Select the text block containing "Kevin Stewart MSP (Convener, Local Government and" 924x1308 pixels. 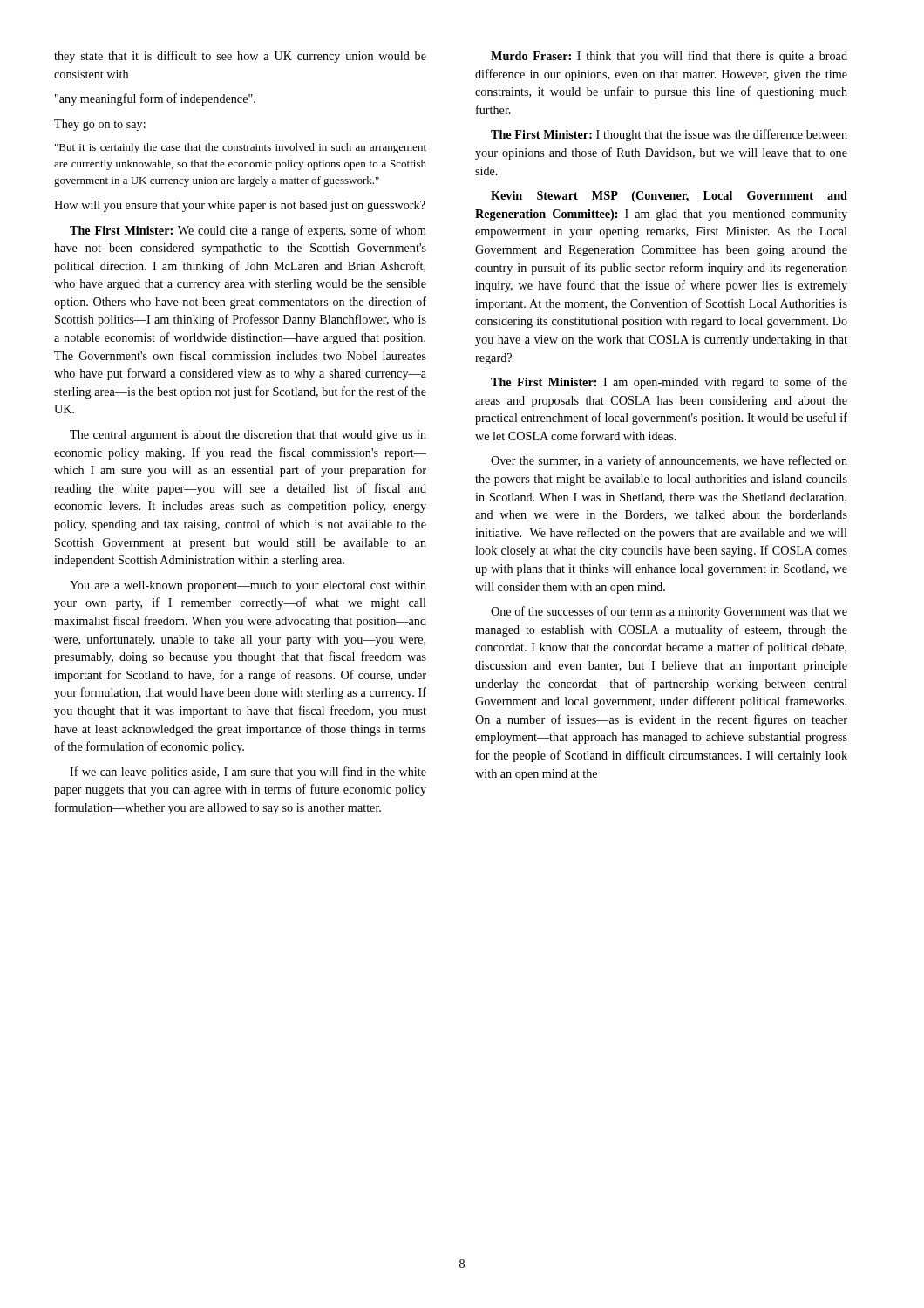point(661,277)
